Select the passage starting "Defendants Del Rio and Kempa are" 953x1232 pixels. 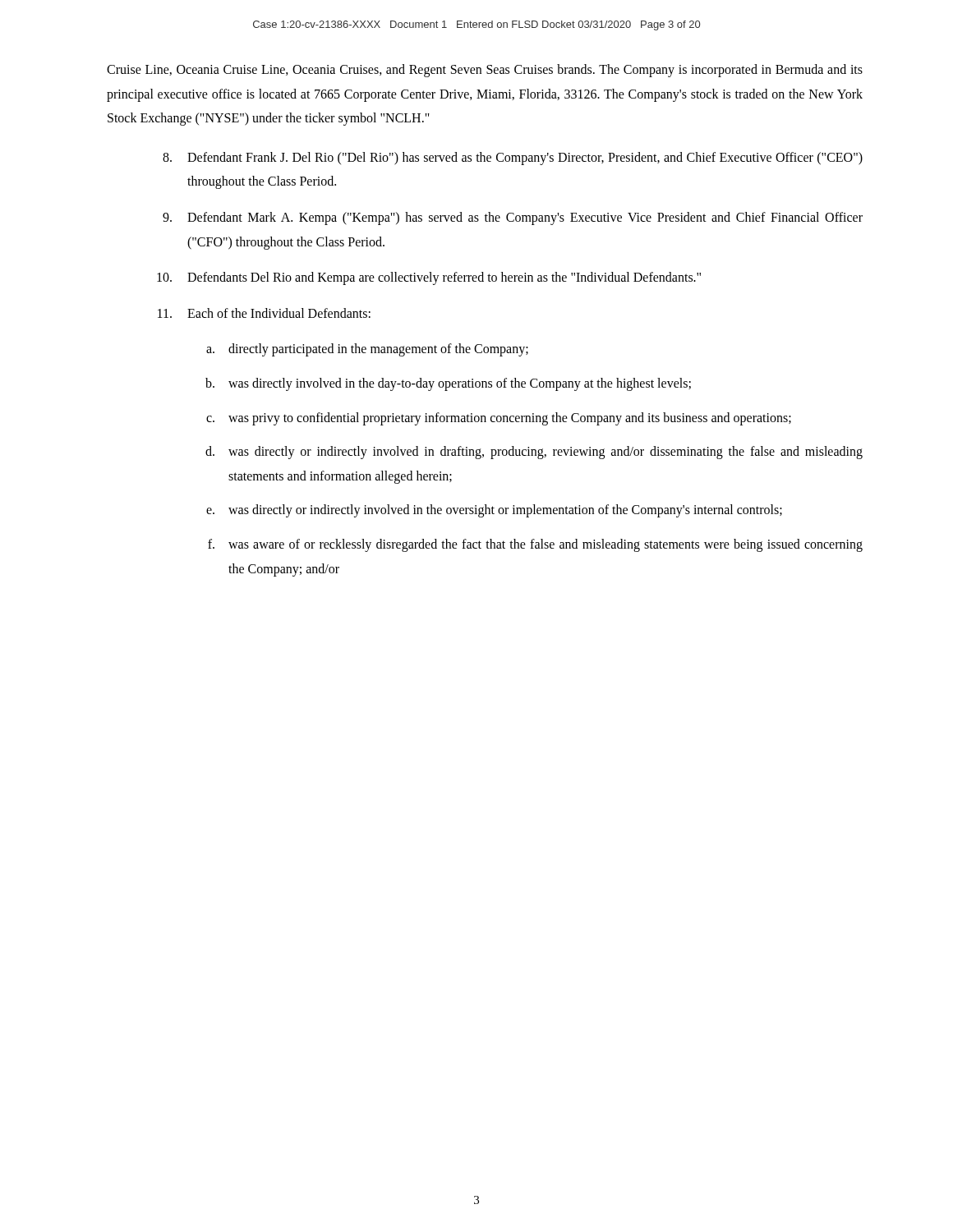(x=485, y=278)
